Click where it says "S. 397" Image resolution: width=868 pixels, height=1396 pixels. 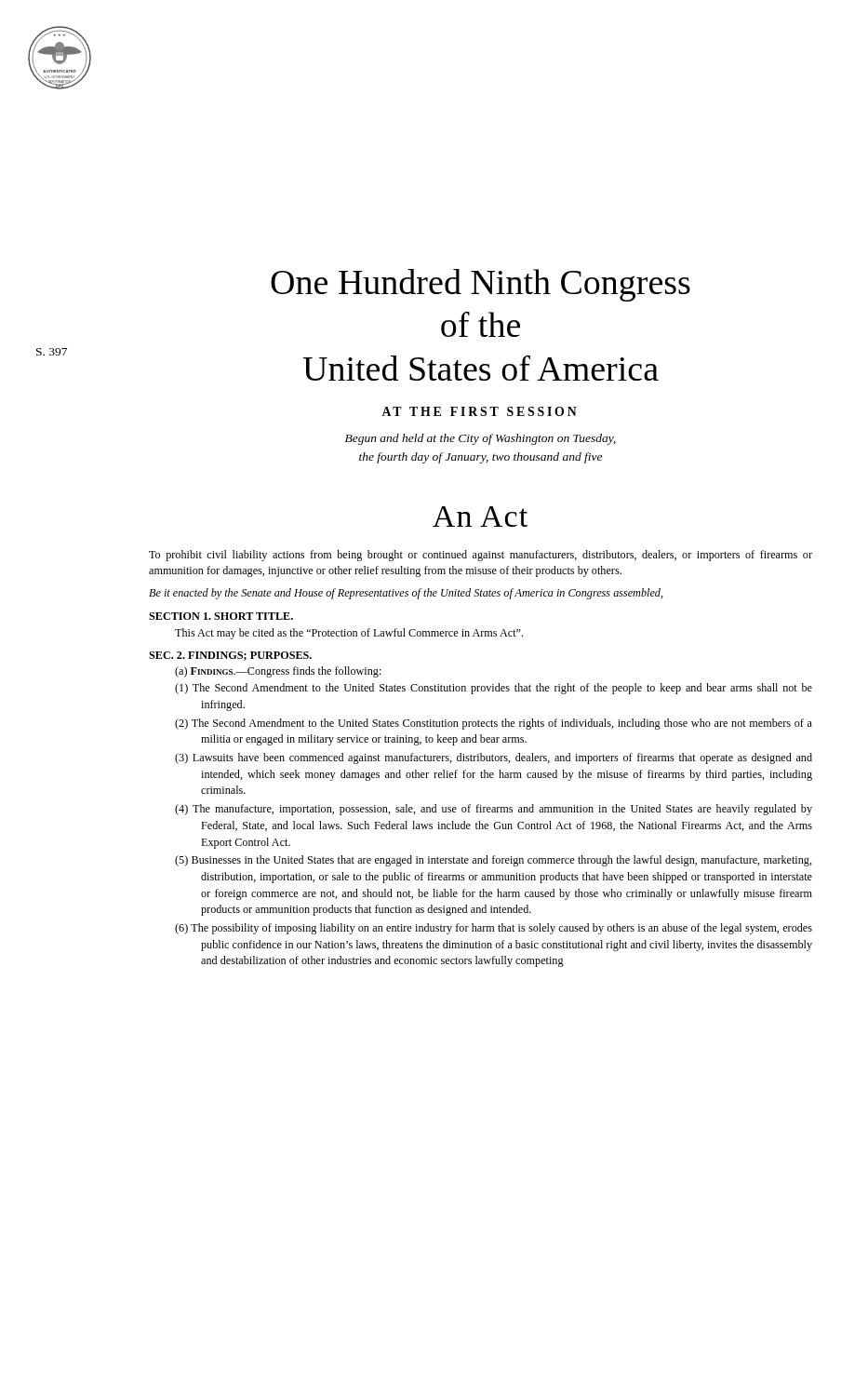tap(51, 351)
